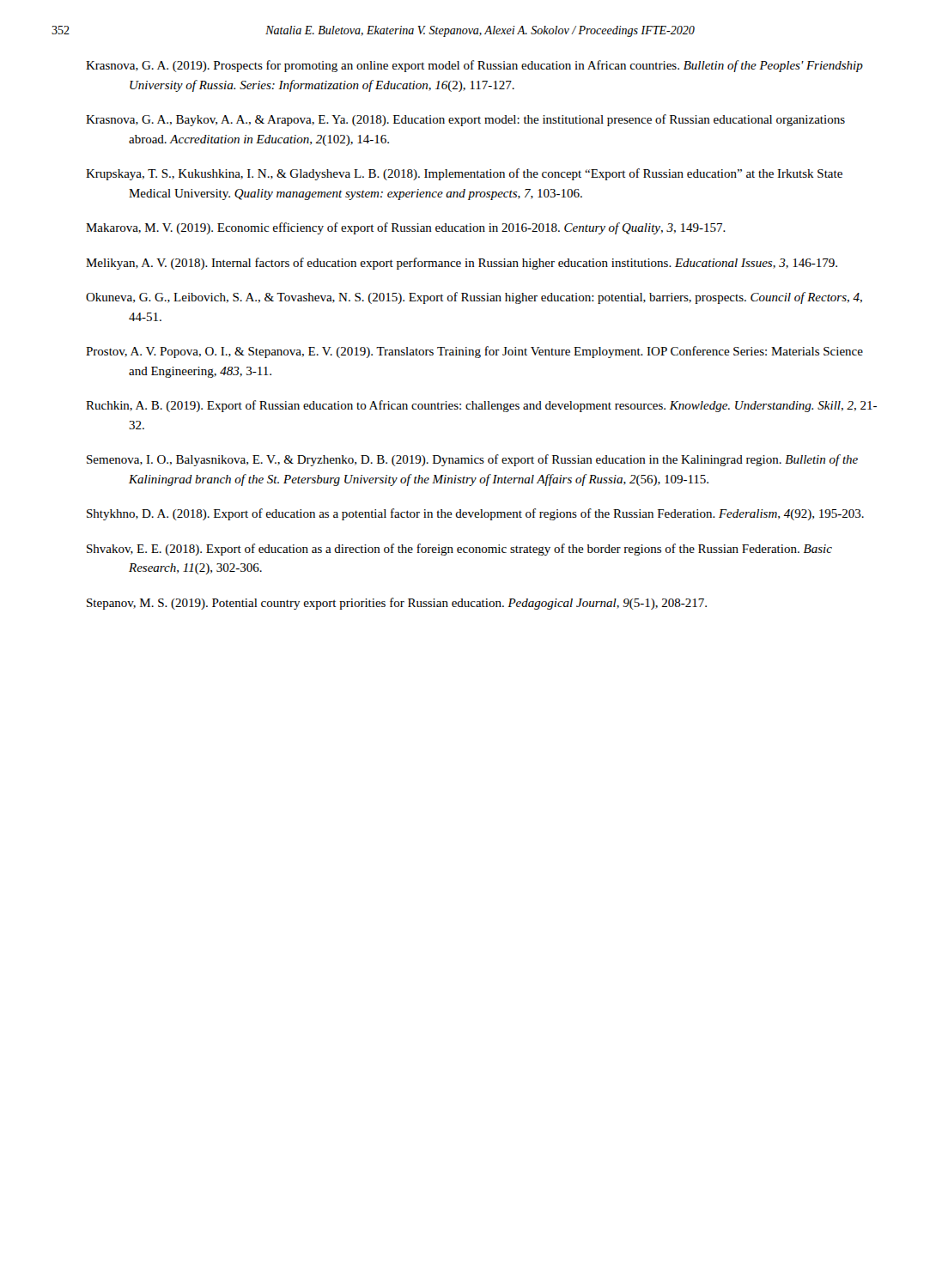
Task: Point to the block beginning "Makarova, M. V. (2019). Economic efficiency"
Action: [x=406, y=228]
